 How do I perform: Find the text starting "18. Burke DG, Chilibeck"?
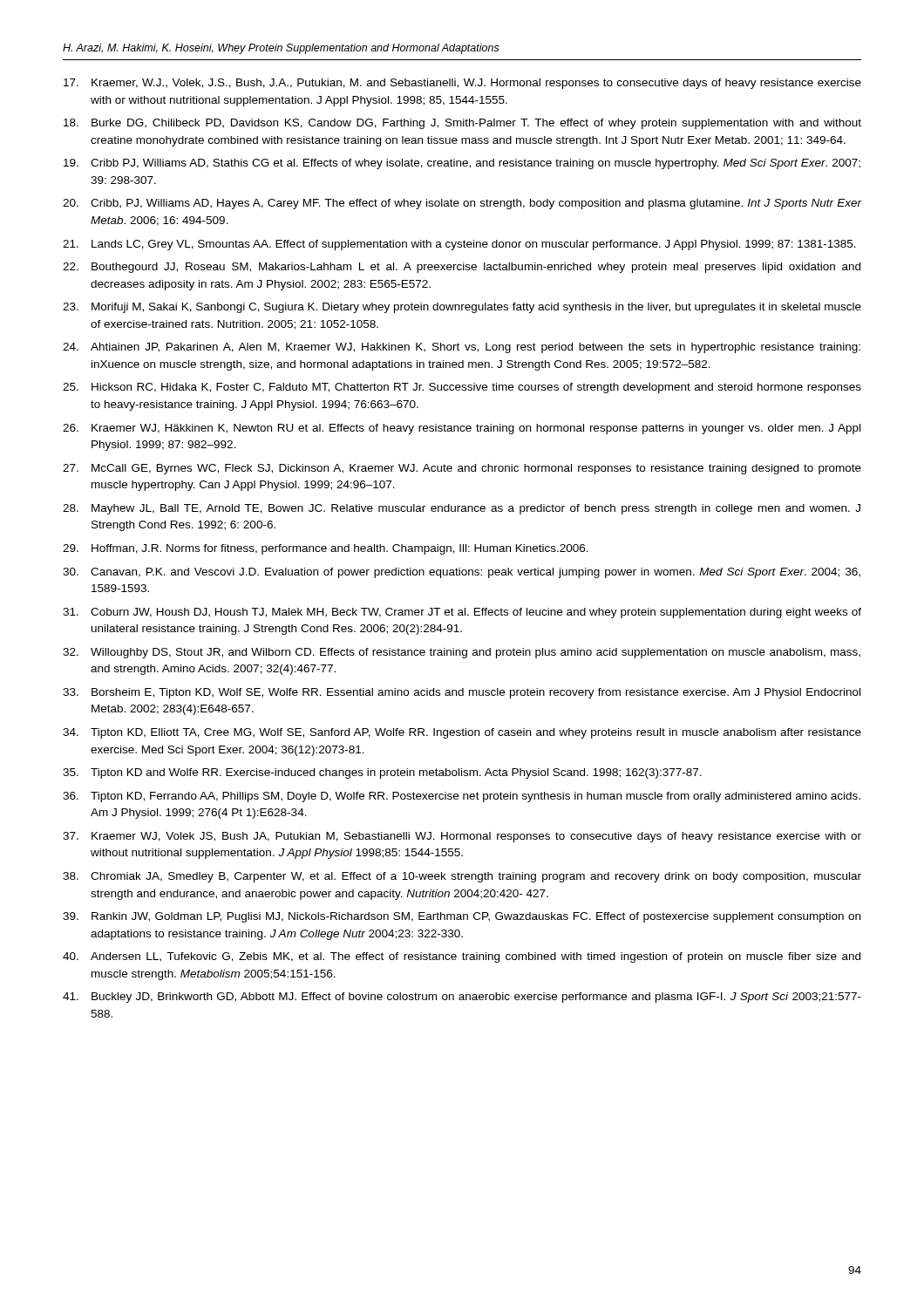click(462, 131)
